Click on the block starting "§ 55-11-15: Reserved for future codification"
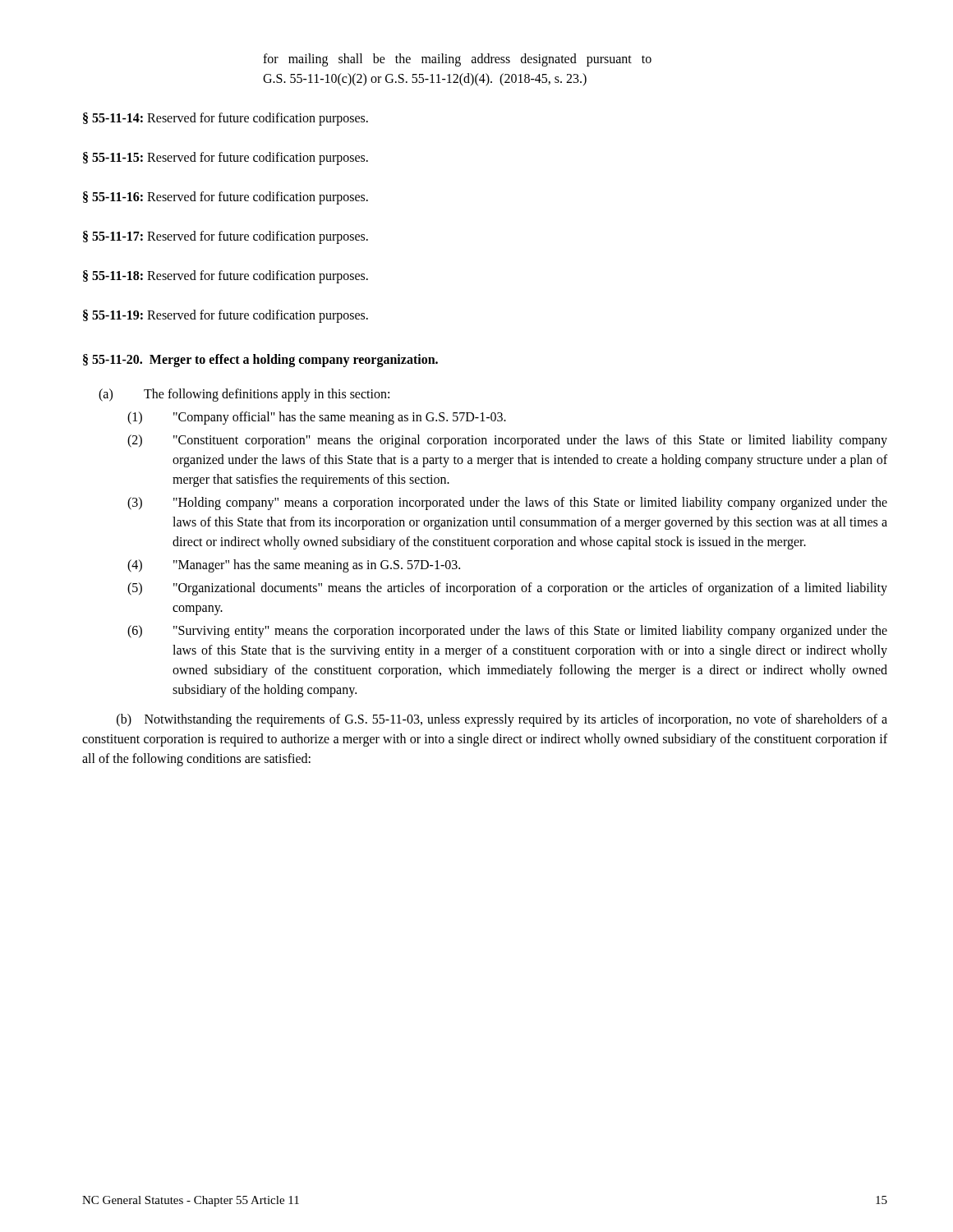 tap(225, 157)
